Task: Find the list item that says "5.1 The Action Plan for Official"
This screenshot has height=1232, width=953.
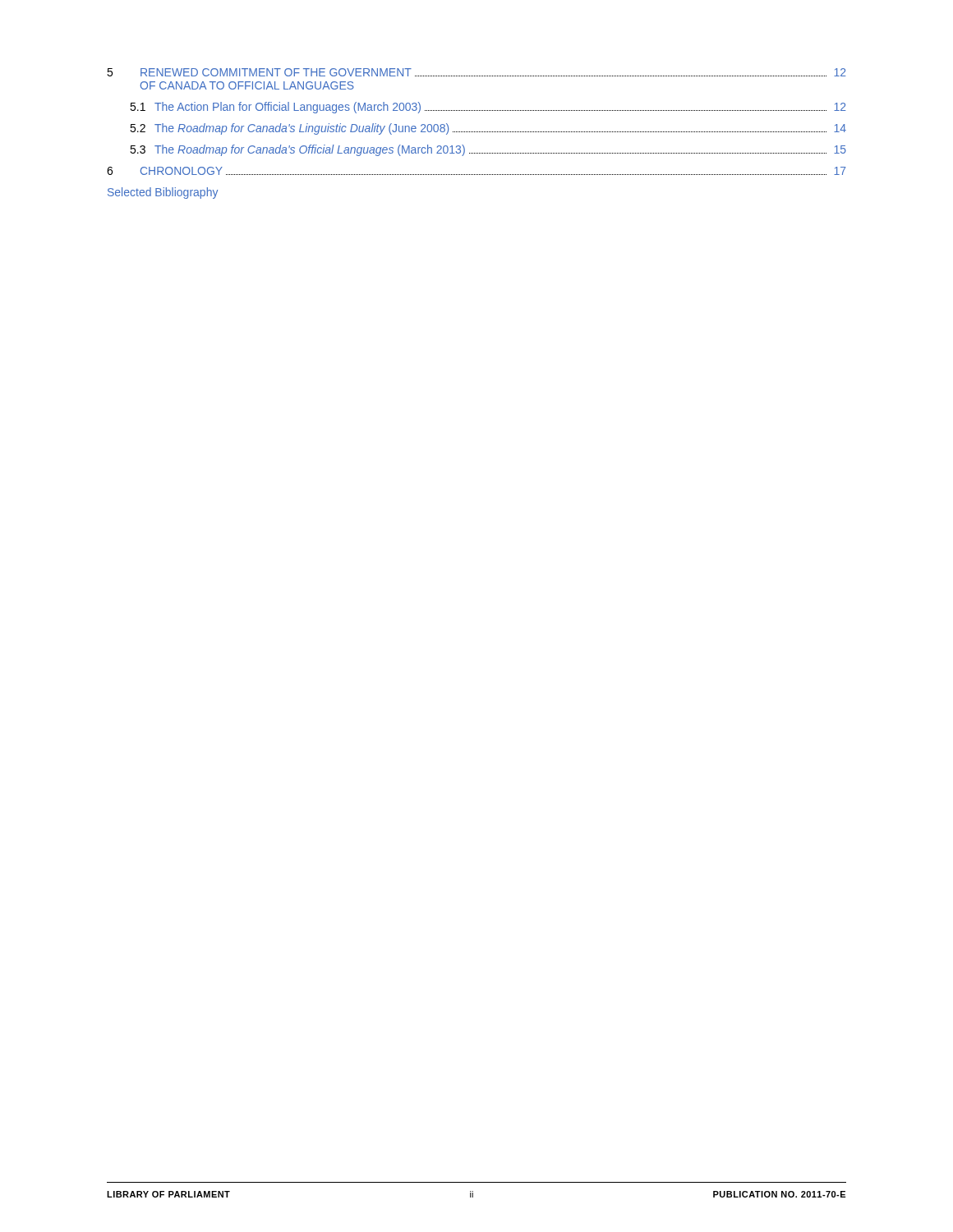Action: [488, 107]
